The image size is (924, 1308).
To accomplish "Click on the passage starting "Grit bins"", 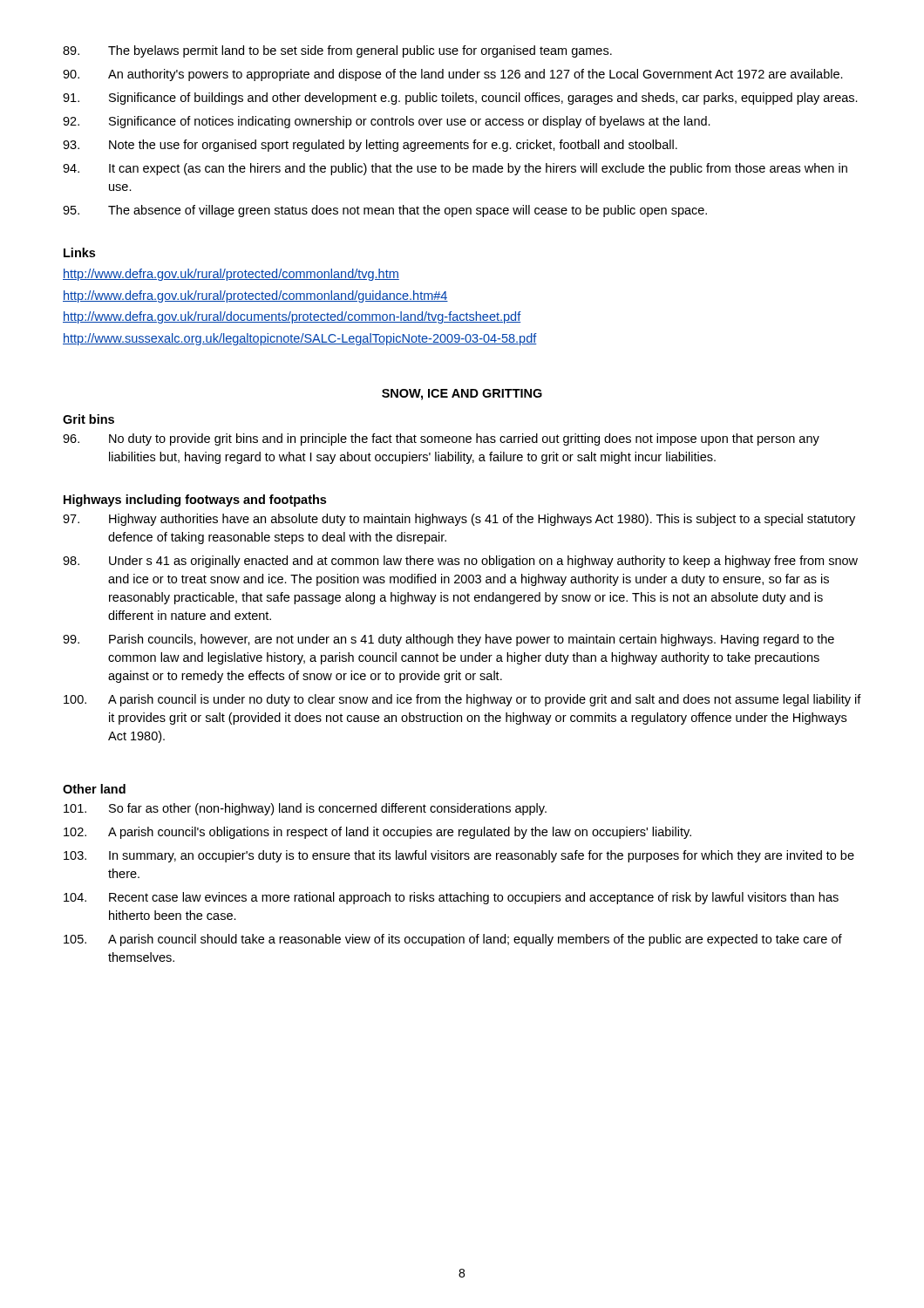I will (x=89, y=419).
